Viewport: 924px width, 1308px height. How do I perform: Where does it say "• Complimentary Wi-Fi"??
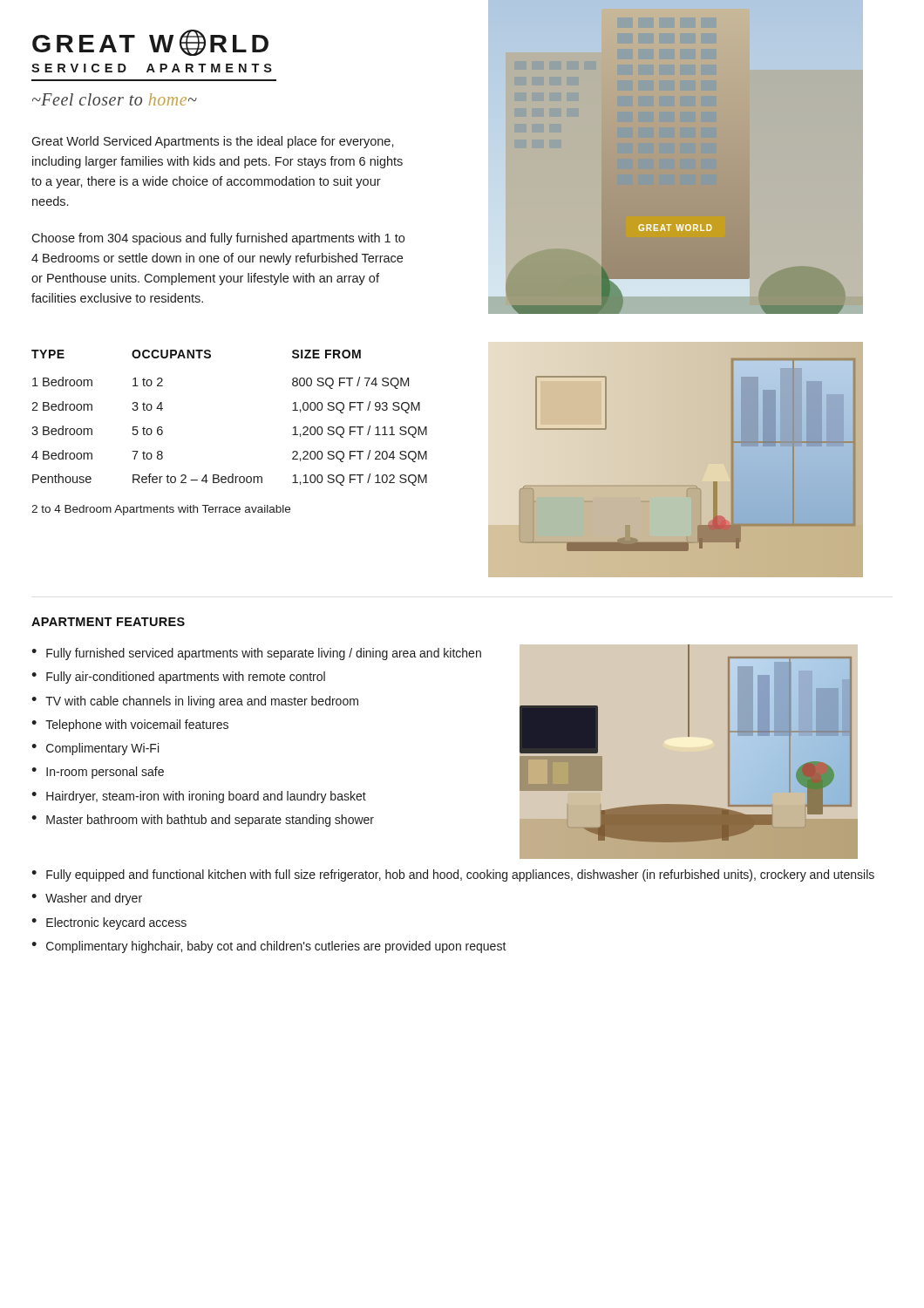click(x=82, y=749)
